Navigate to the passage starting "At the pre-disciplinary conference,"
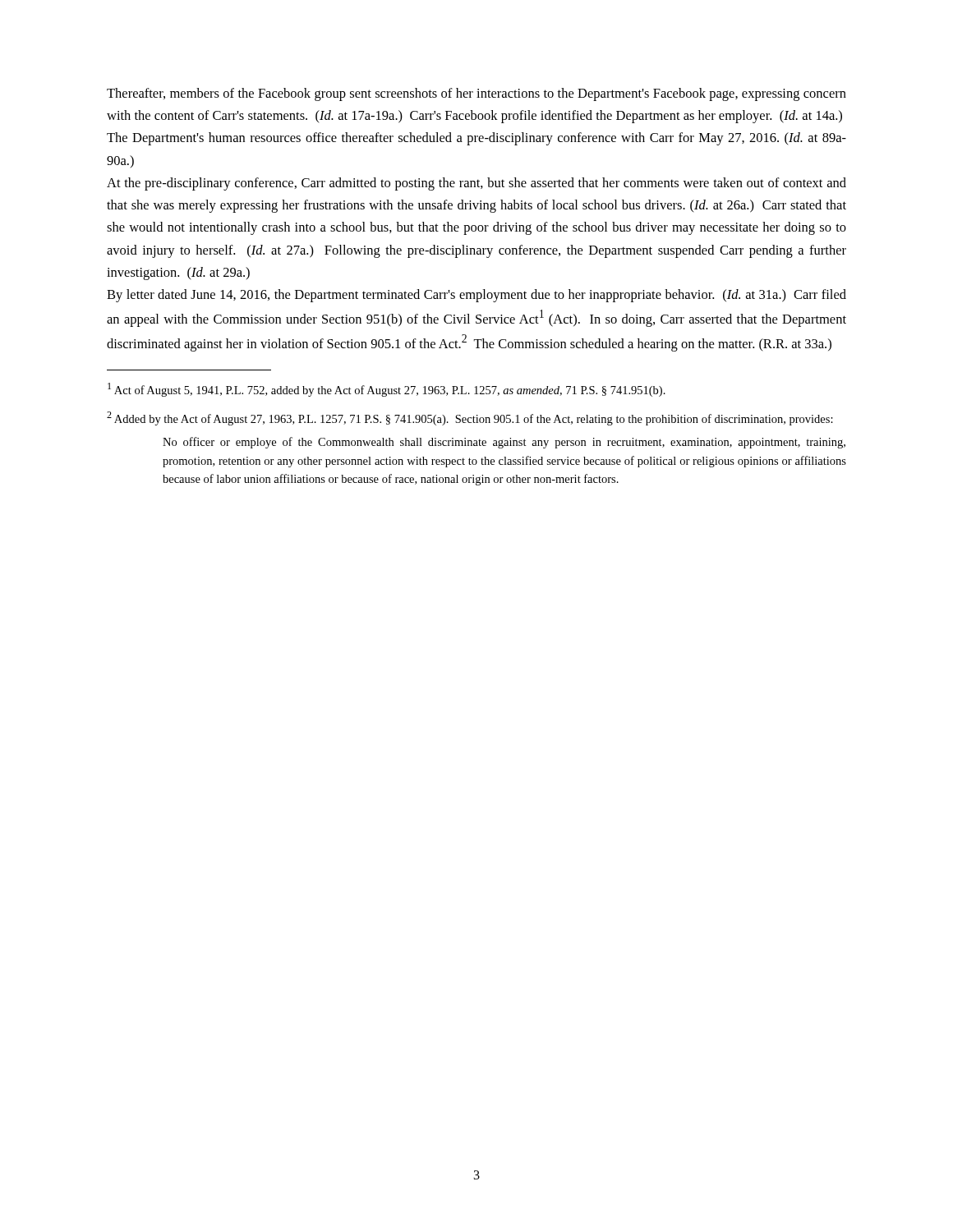Viewport: 953px width, 1232px height. (x=476, y=227)
